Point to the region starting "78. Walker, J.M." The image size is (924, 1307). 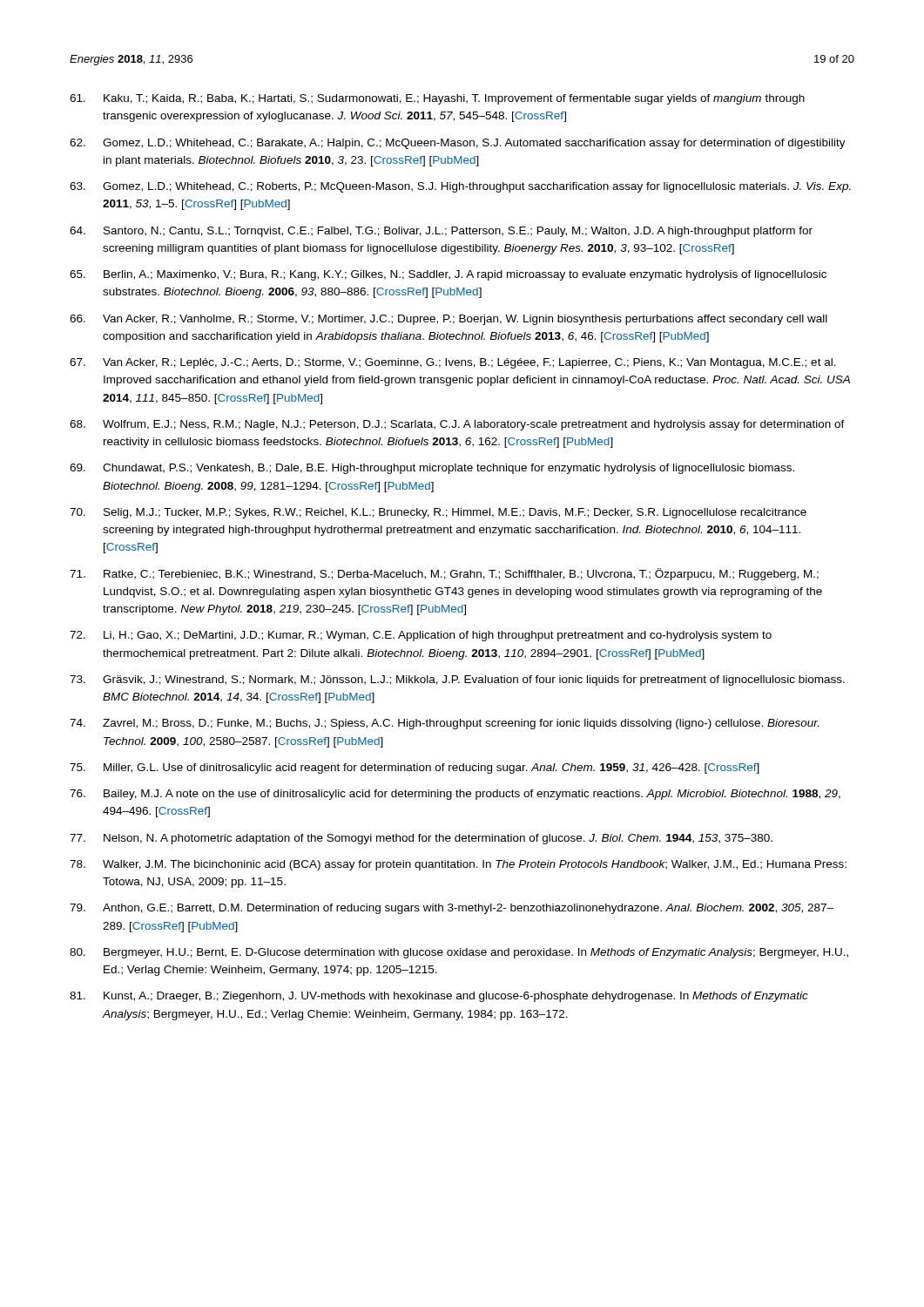tap(462, 873)
